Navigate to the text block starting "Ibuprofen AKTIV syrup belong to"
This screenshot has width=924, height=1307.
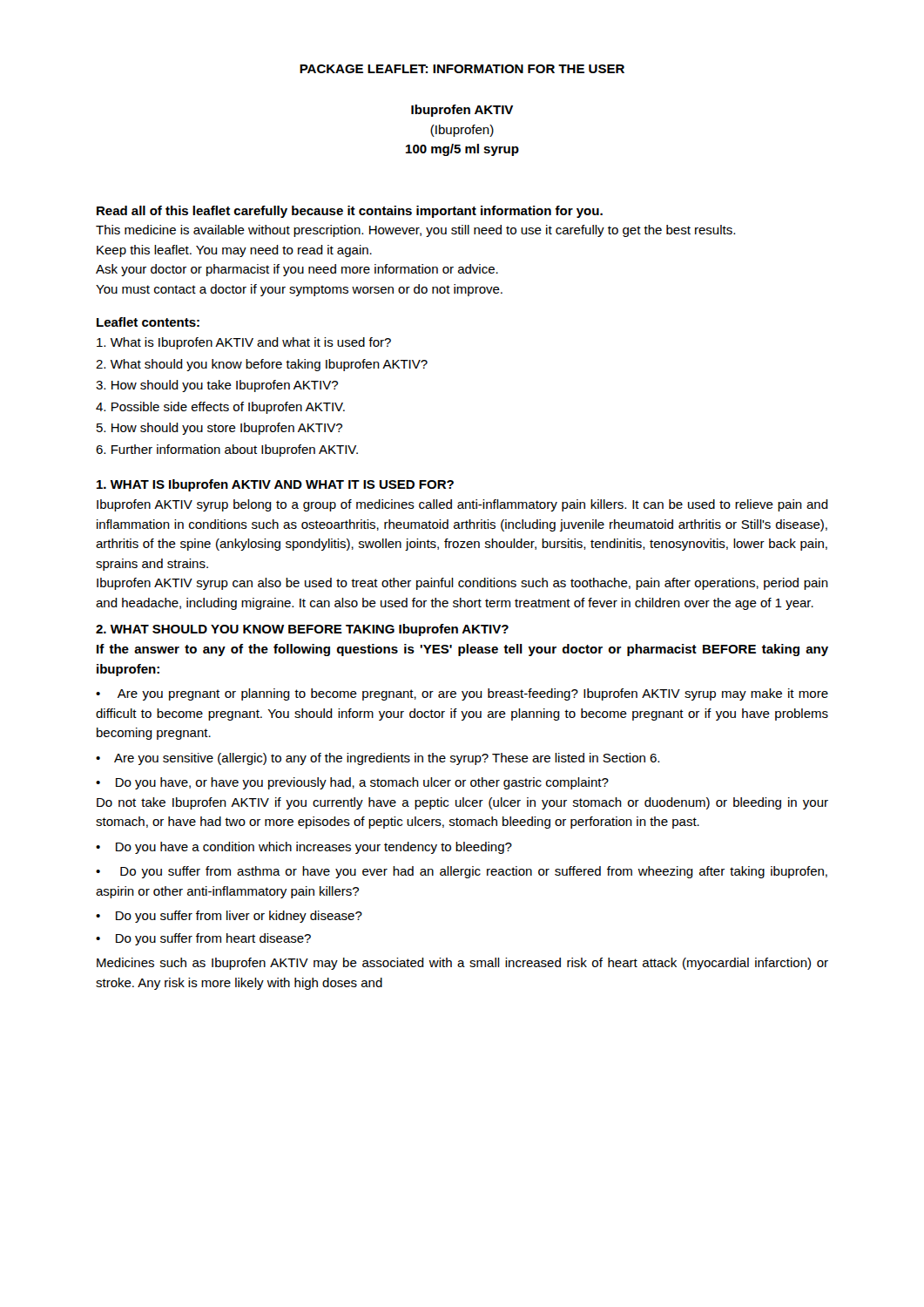pos(462,553)
